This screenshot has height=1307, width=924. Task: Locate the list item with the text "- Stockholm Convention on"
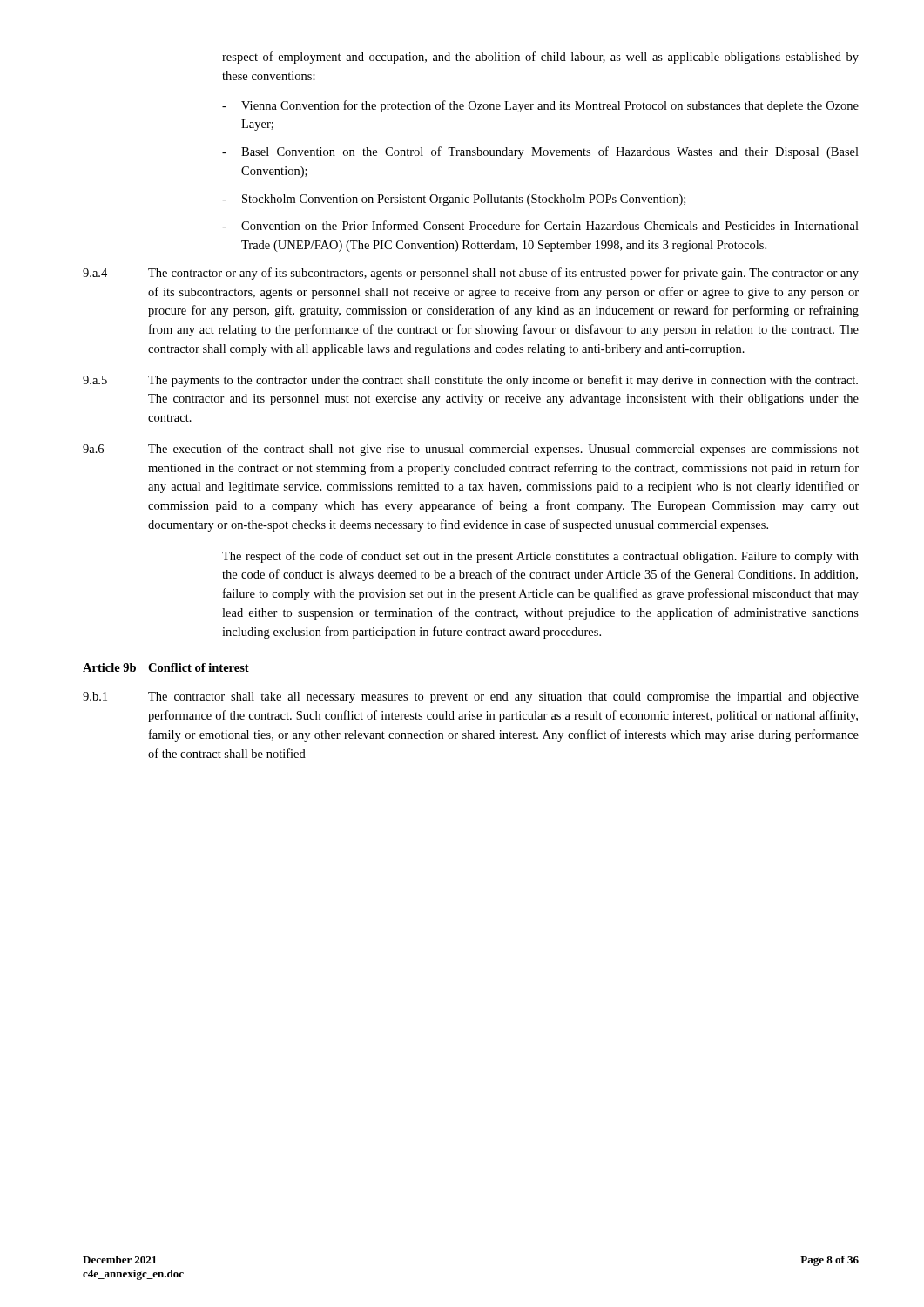tap(540, 199)
